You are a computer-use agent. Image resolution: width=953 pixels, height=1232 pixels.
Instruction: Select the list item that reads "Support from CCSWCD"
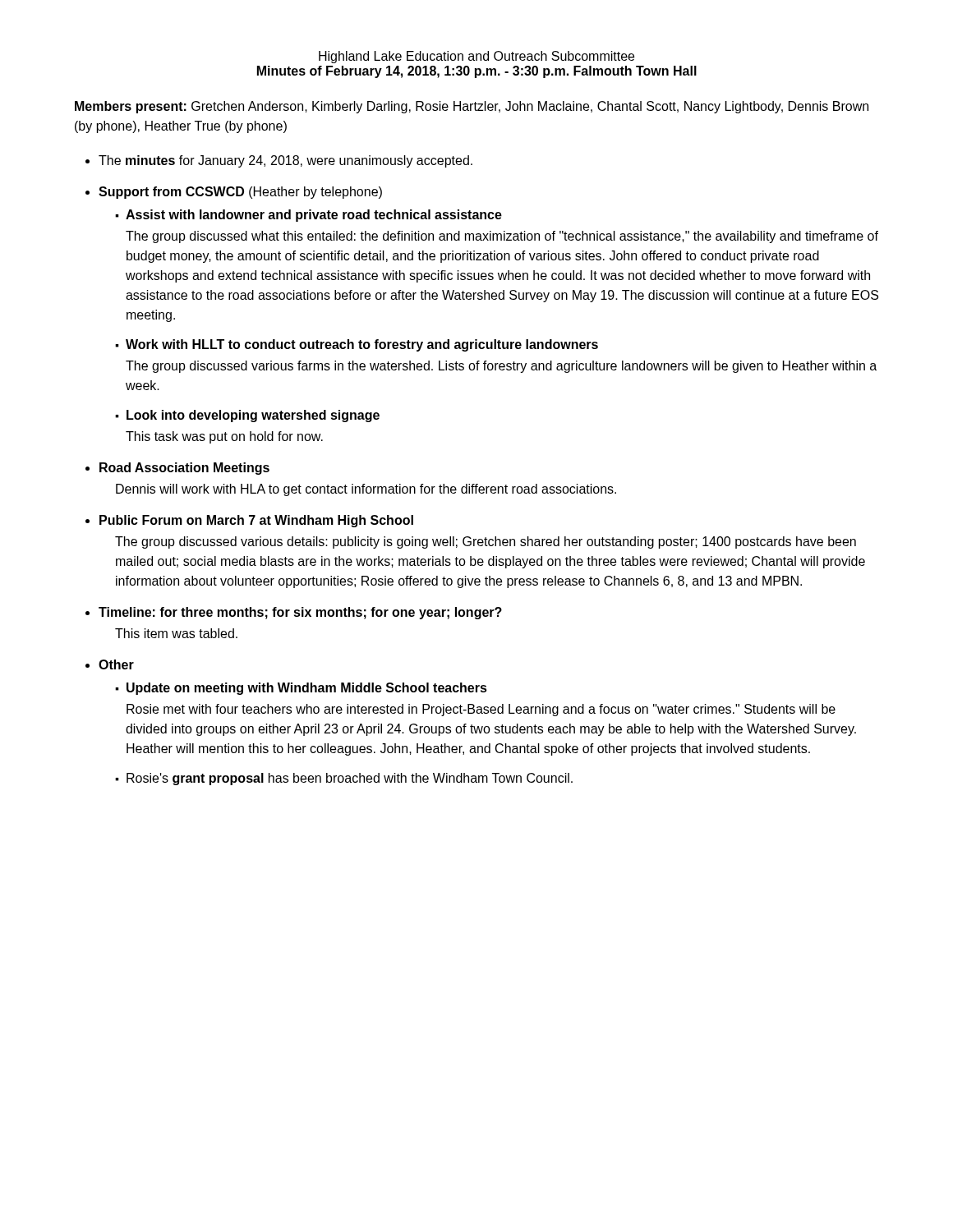coord(240,193)
